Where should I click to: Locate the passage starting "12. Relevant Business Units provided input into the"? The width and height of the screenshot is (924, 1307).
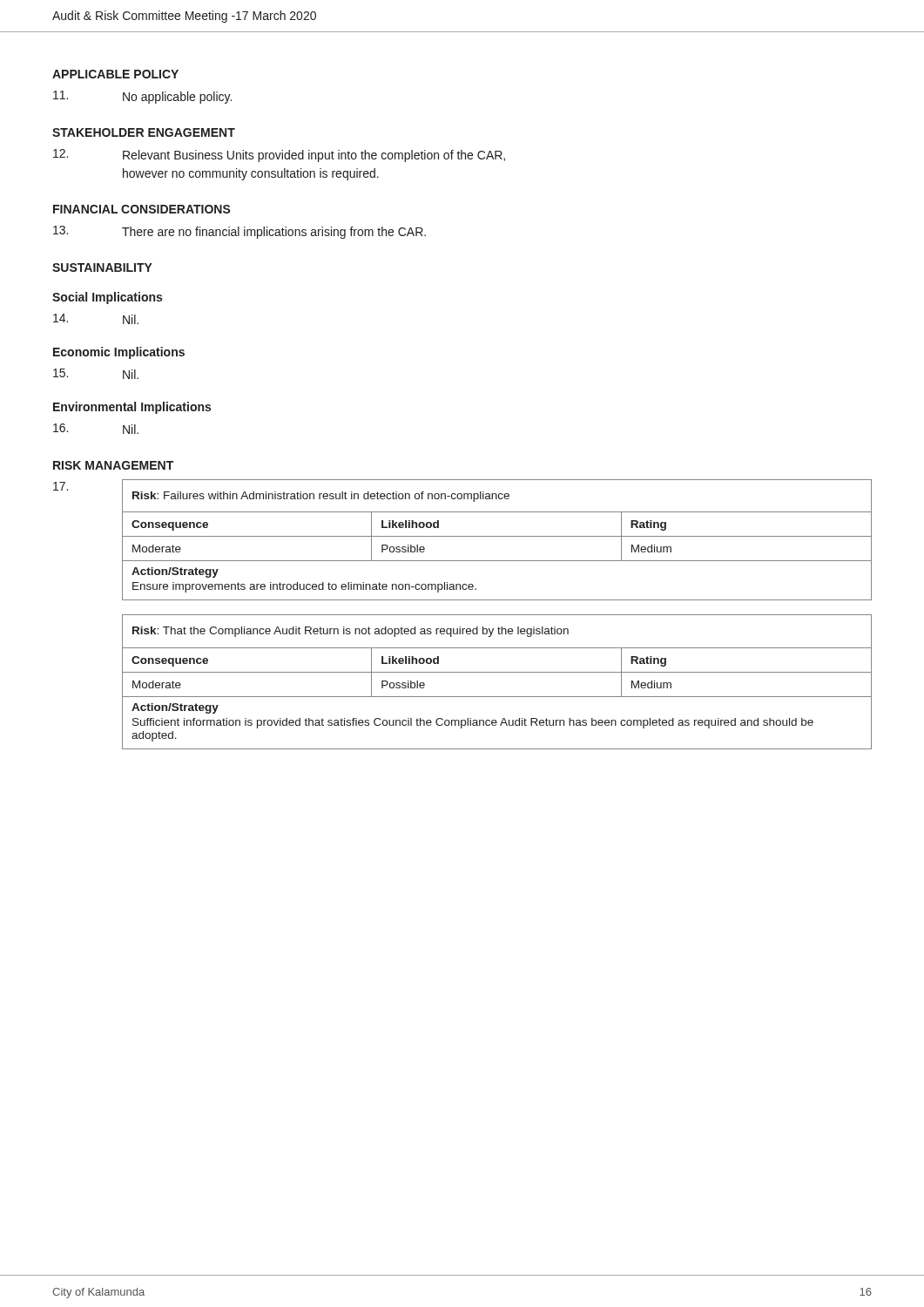point(462,165)
